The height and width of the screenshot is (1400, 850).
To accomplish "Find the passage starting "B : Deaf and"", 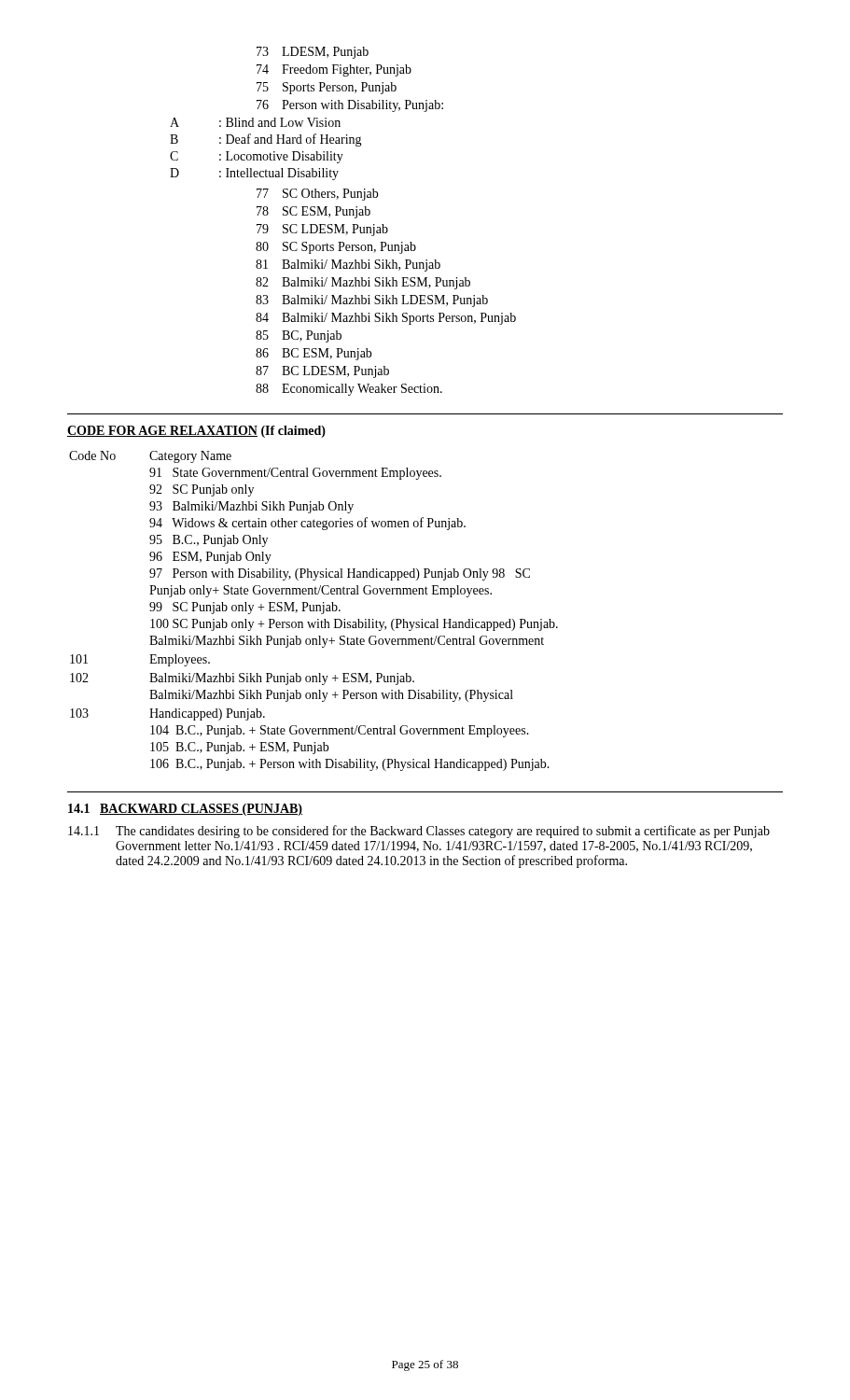I will click(266, 140).
